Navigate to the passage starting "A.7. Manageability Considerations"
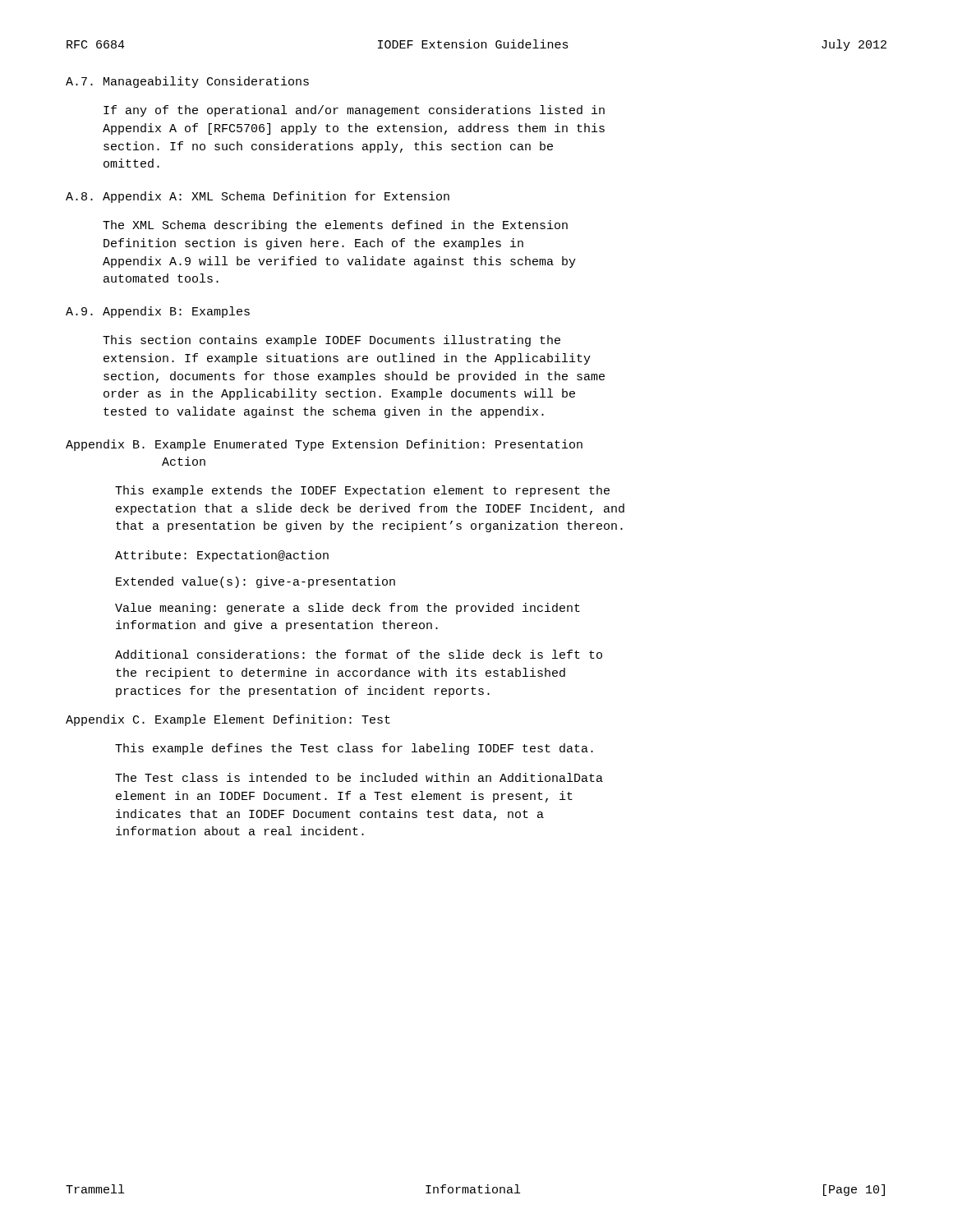Viewport: 953px width, 1232px height. pos(188,83)
